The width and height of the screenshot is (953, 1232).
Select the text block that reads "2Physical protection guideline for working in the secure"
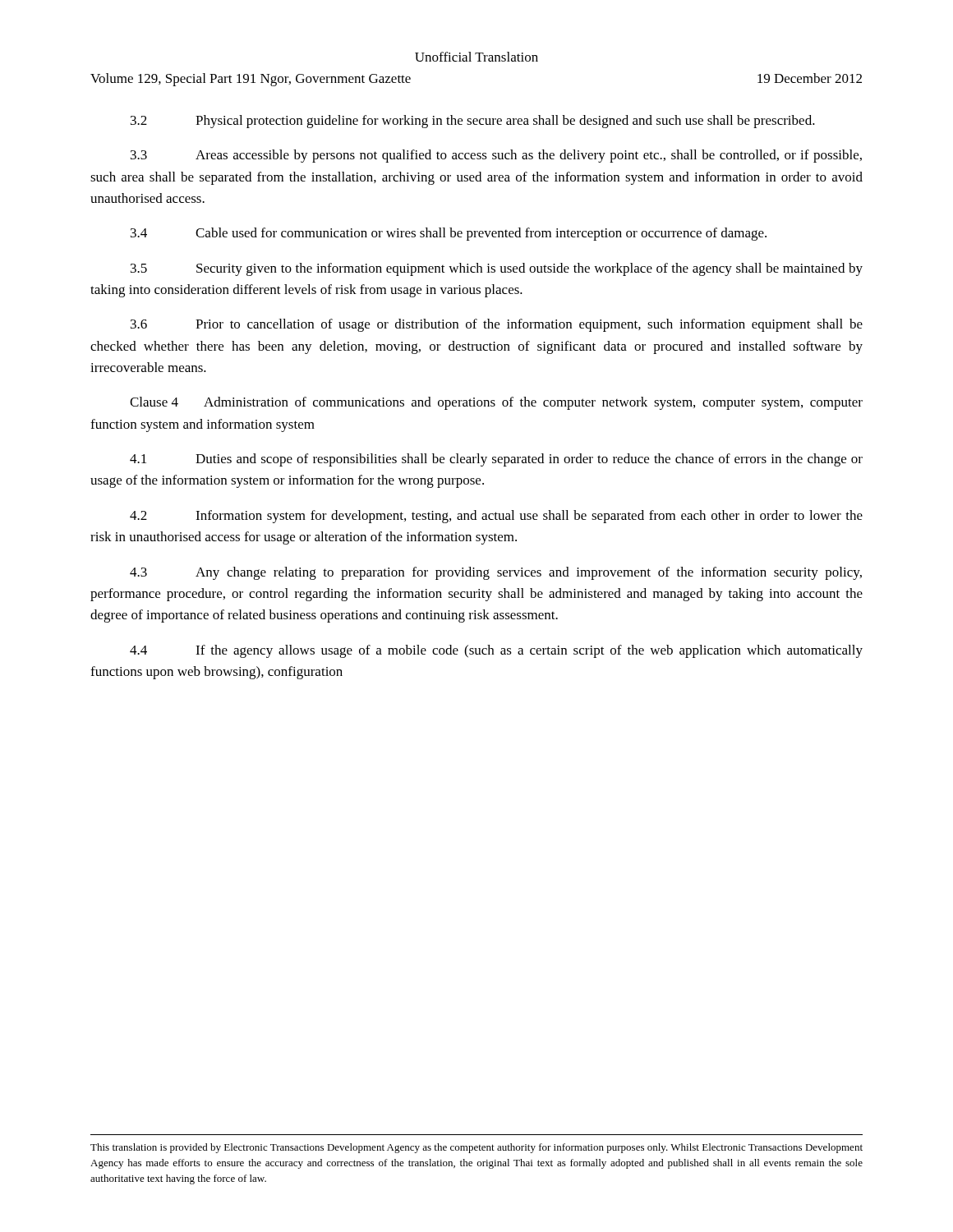453,121
